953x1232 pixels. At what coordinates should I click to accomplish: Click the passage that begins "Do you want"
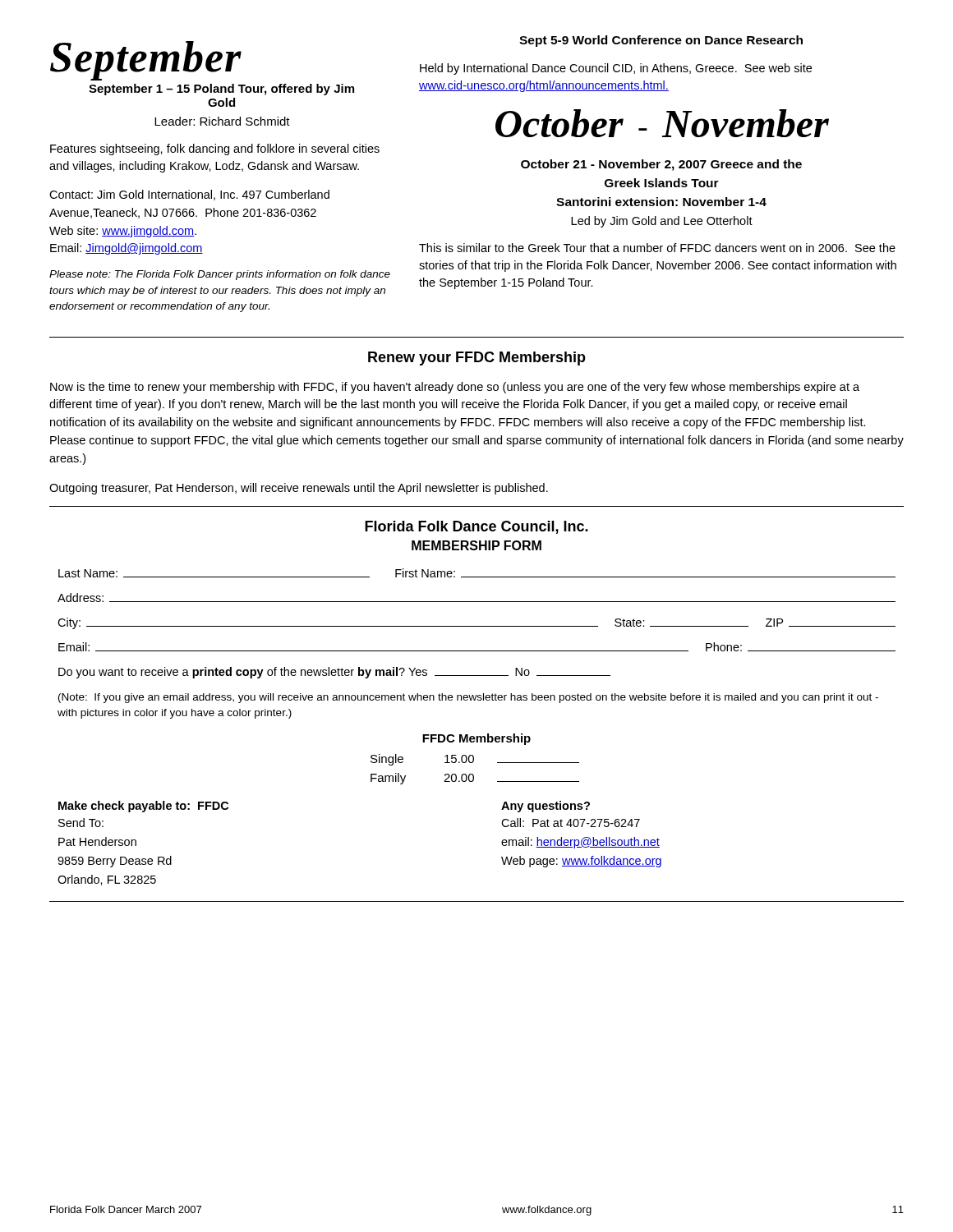click(476, 672)
